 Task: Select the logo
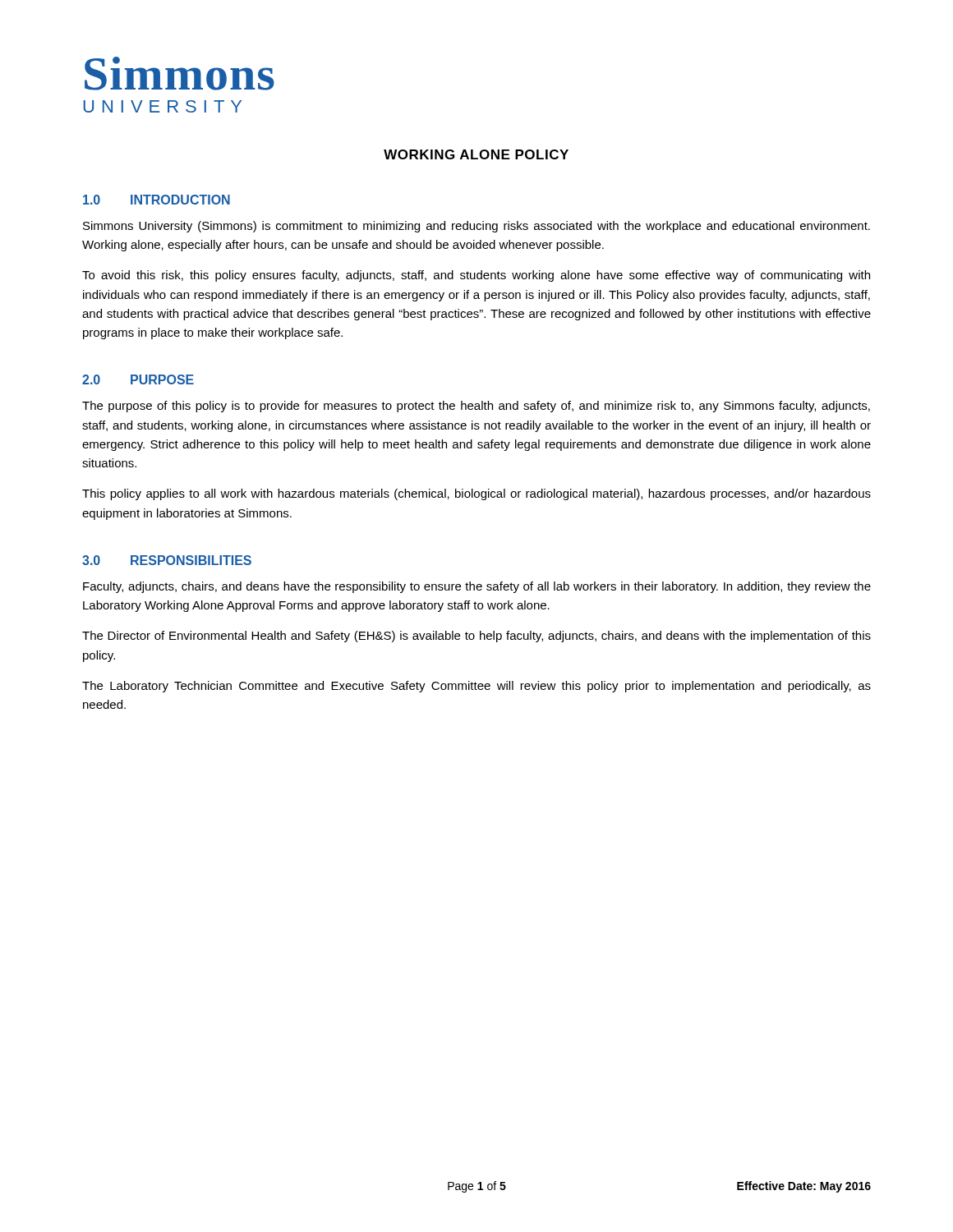(x=476, y=83)
